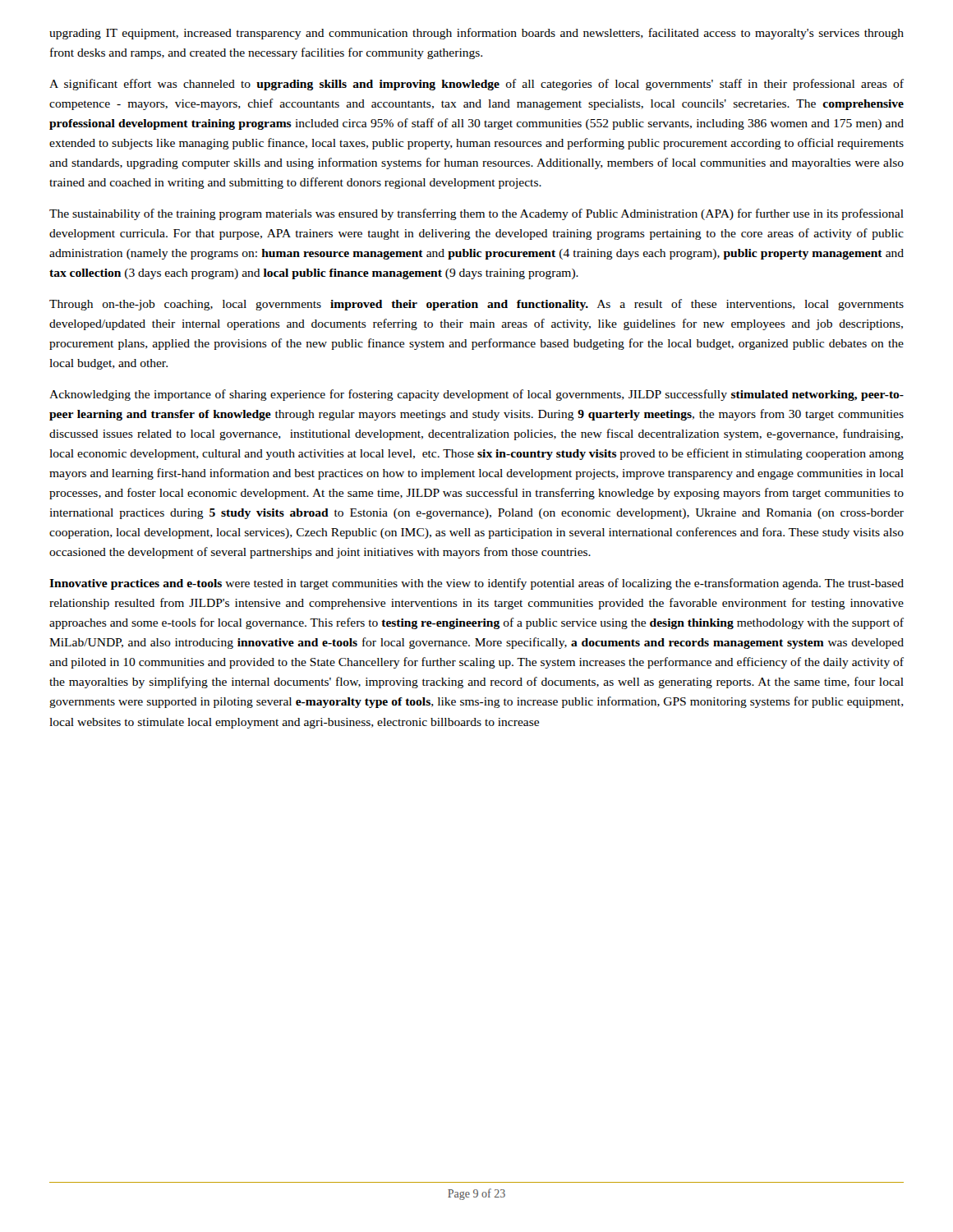Locate the text block with the text "Innovative practices and e-tools were"
The image size is (953, 1232).
[476, 652]
